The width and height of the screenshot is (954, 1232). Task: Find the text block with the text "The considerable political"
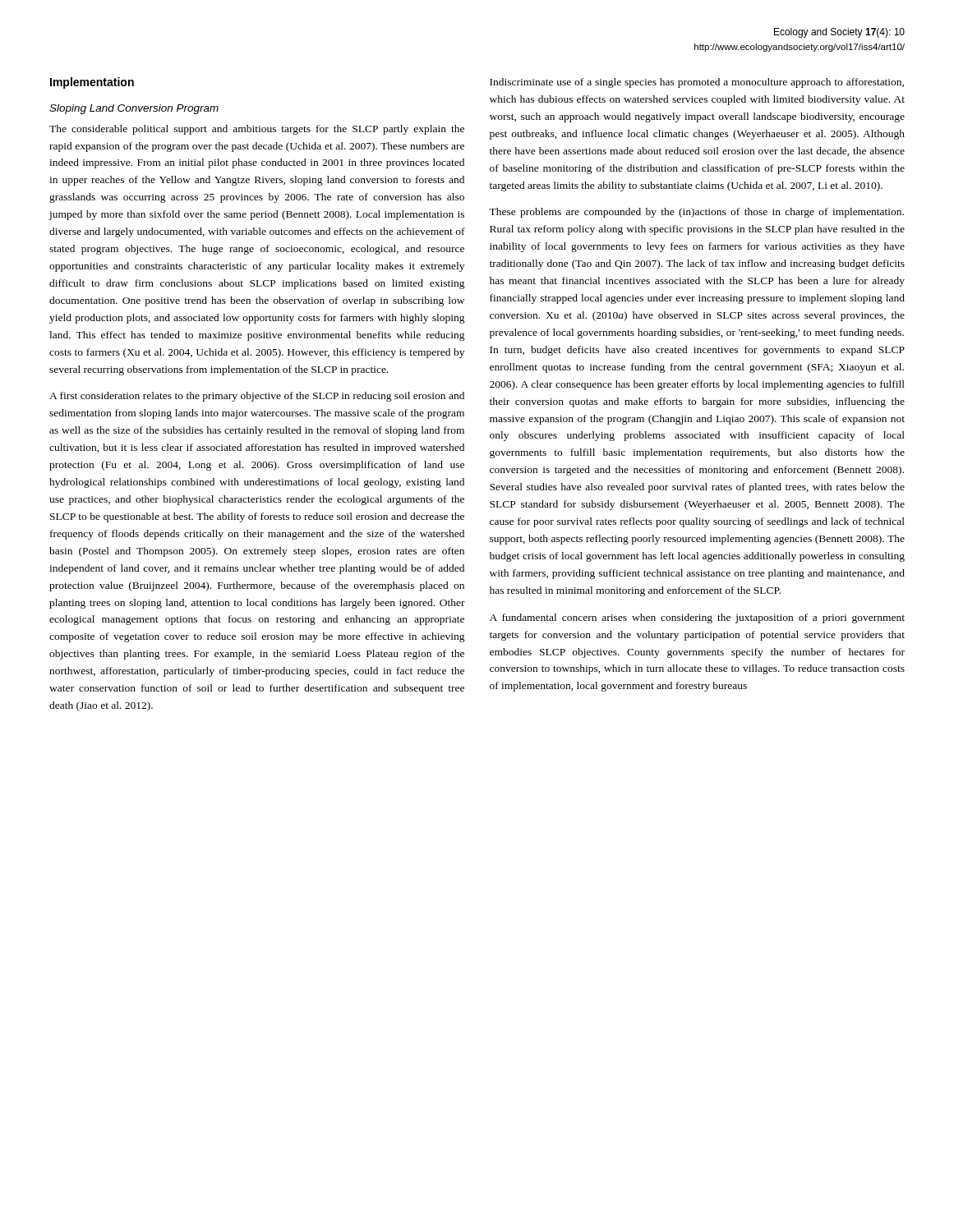[x=257, y=248]
